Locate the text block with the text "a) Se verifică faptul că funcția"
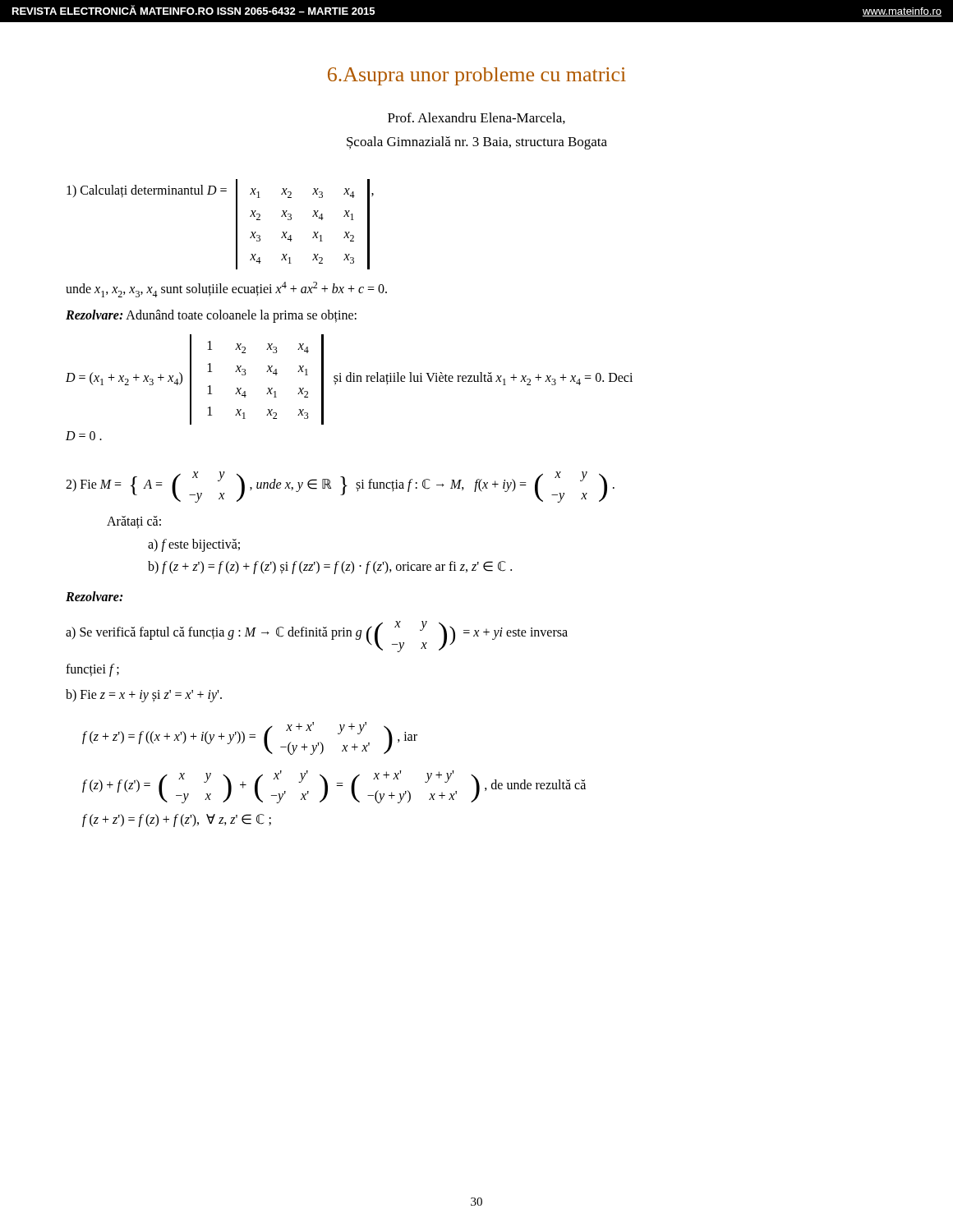The image size is (953, 1232). pyautogui.click(x=317, y=634)
